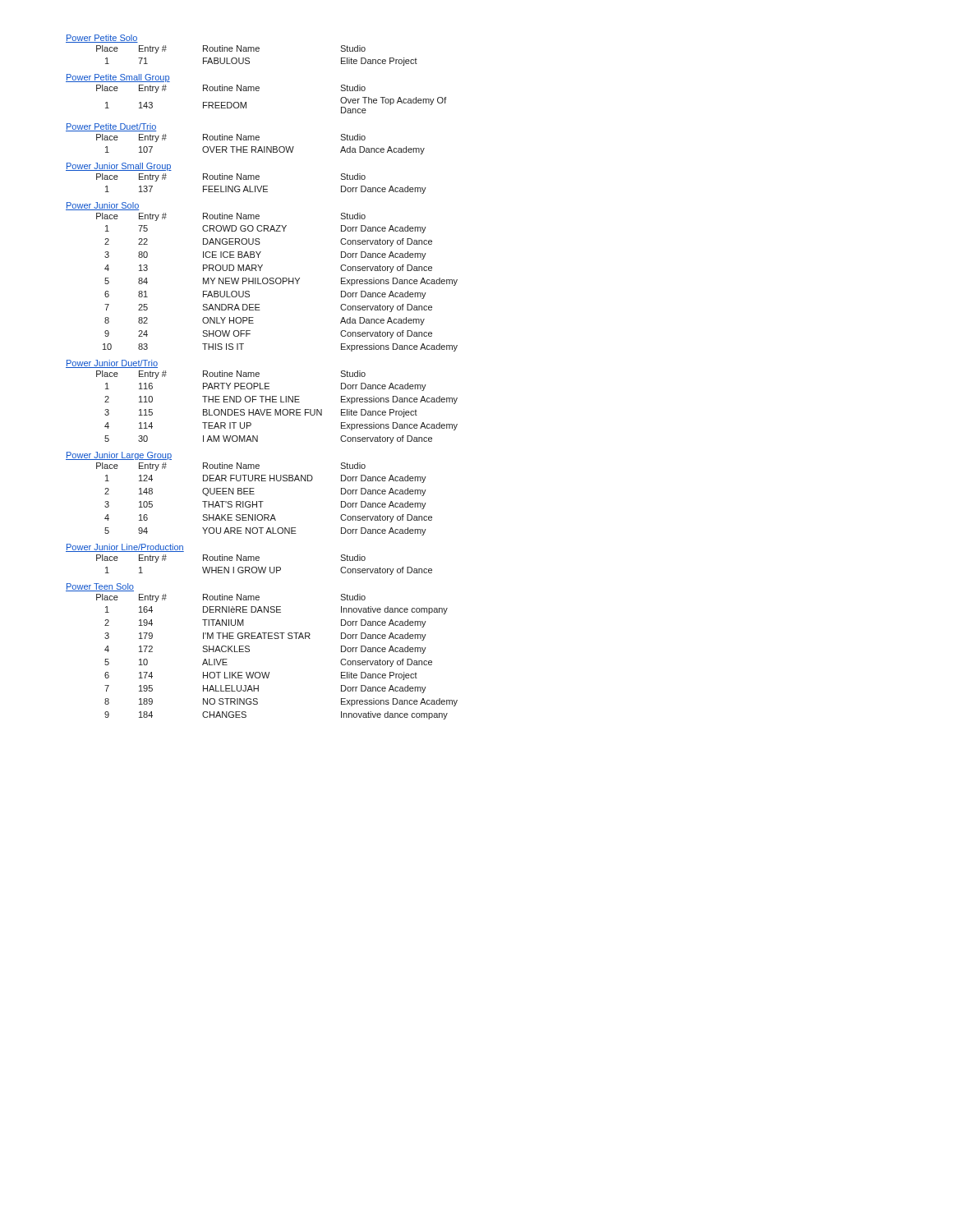Select the table that reads "DERNIèRE DANSE"

(476, 656)
